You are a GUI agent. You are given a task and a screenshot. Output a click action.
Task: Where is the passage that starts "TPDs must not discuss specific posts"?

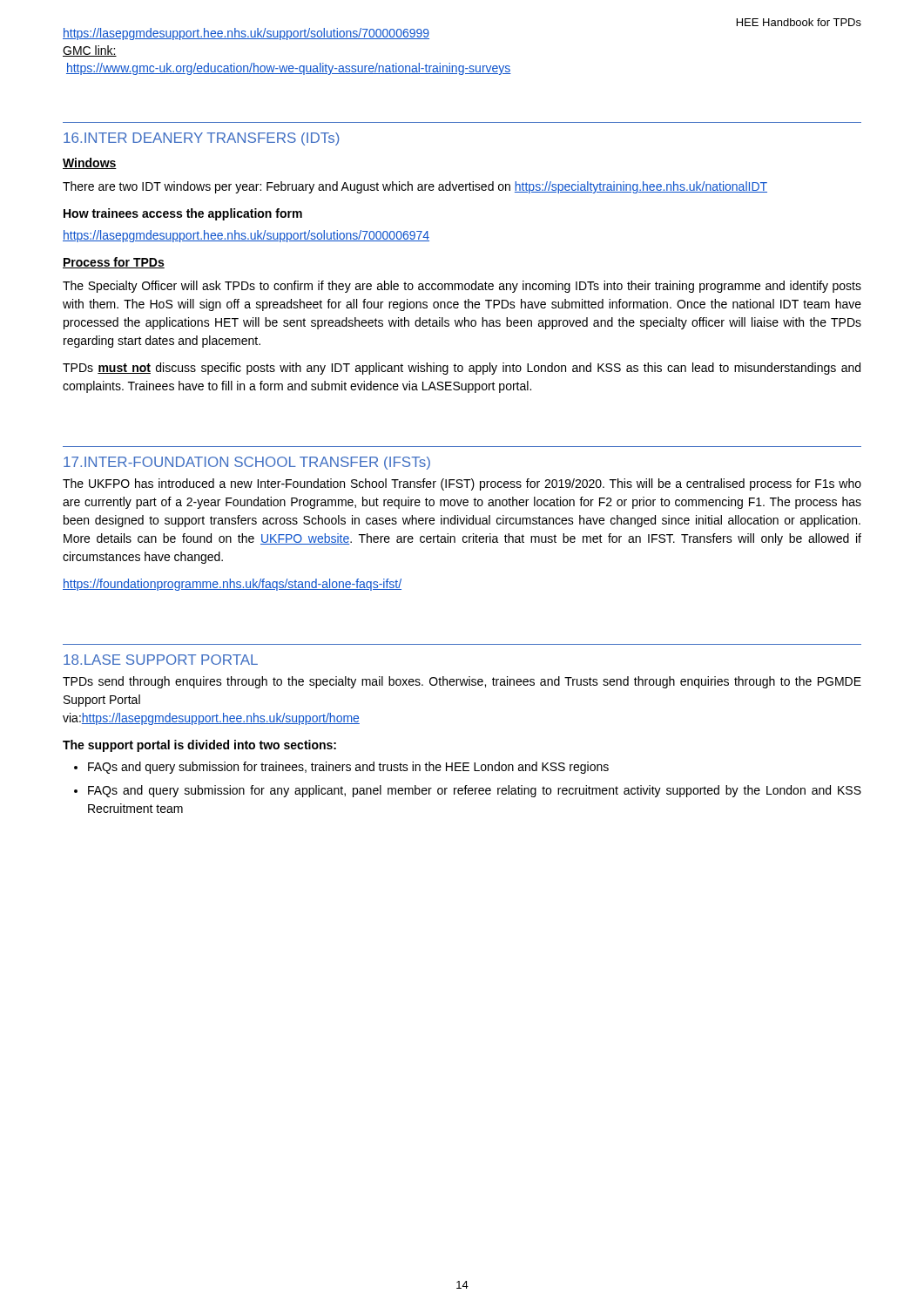tap(462, 377)
